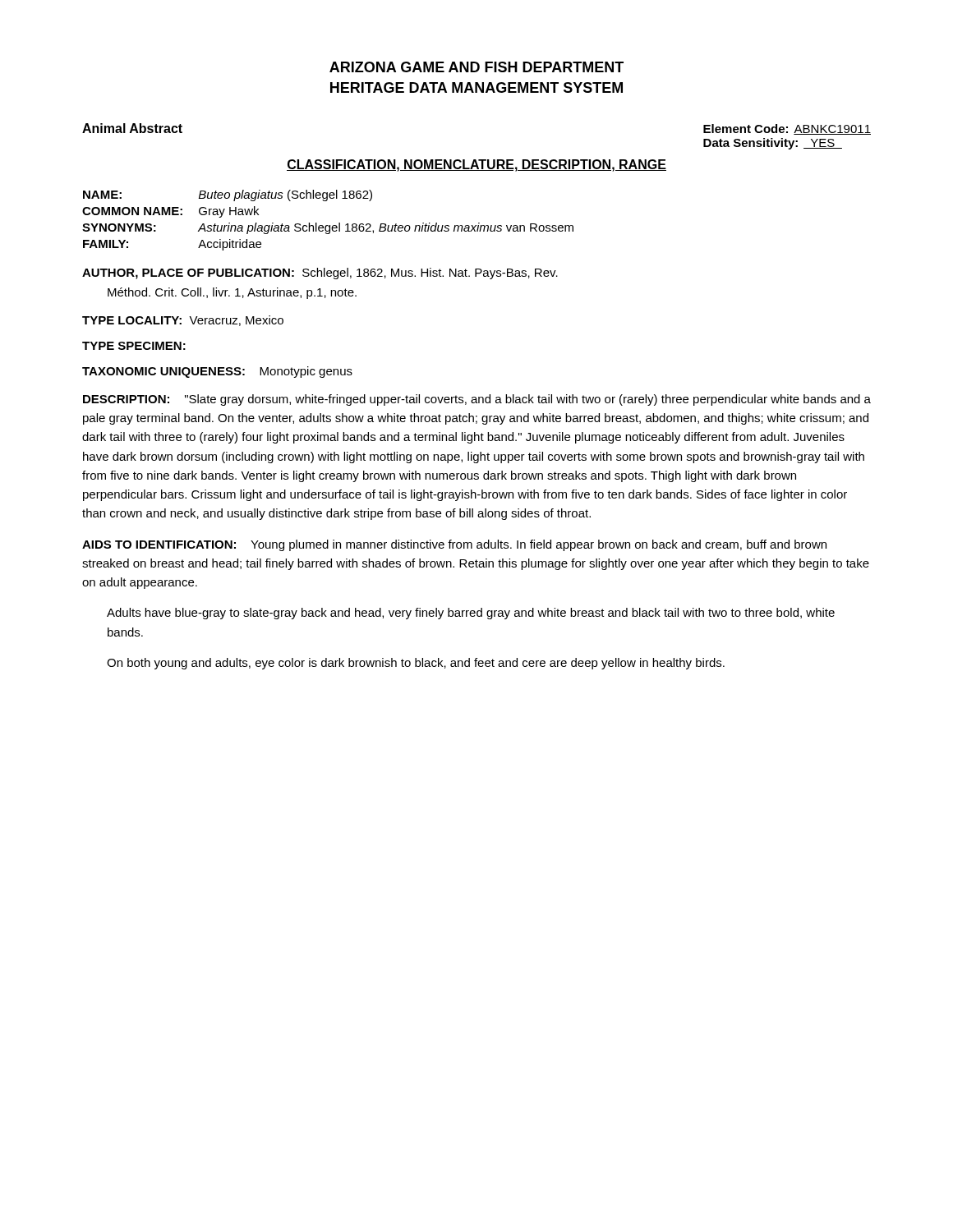The width and height of the screenshot is (953, 1232).
Task: Navigate to the text starting "AUTHOR, PLACE OF"
Action: 320,282
